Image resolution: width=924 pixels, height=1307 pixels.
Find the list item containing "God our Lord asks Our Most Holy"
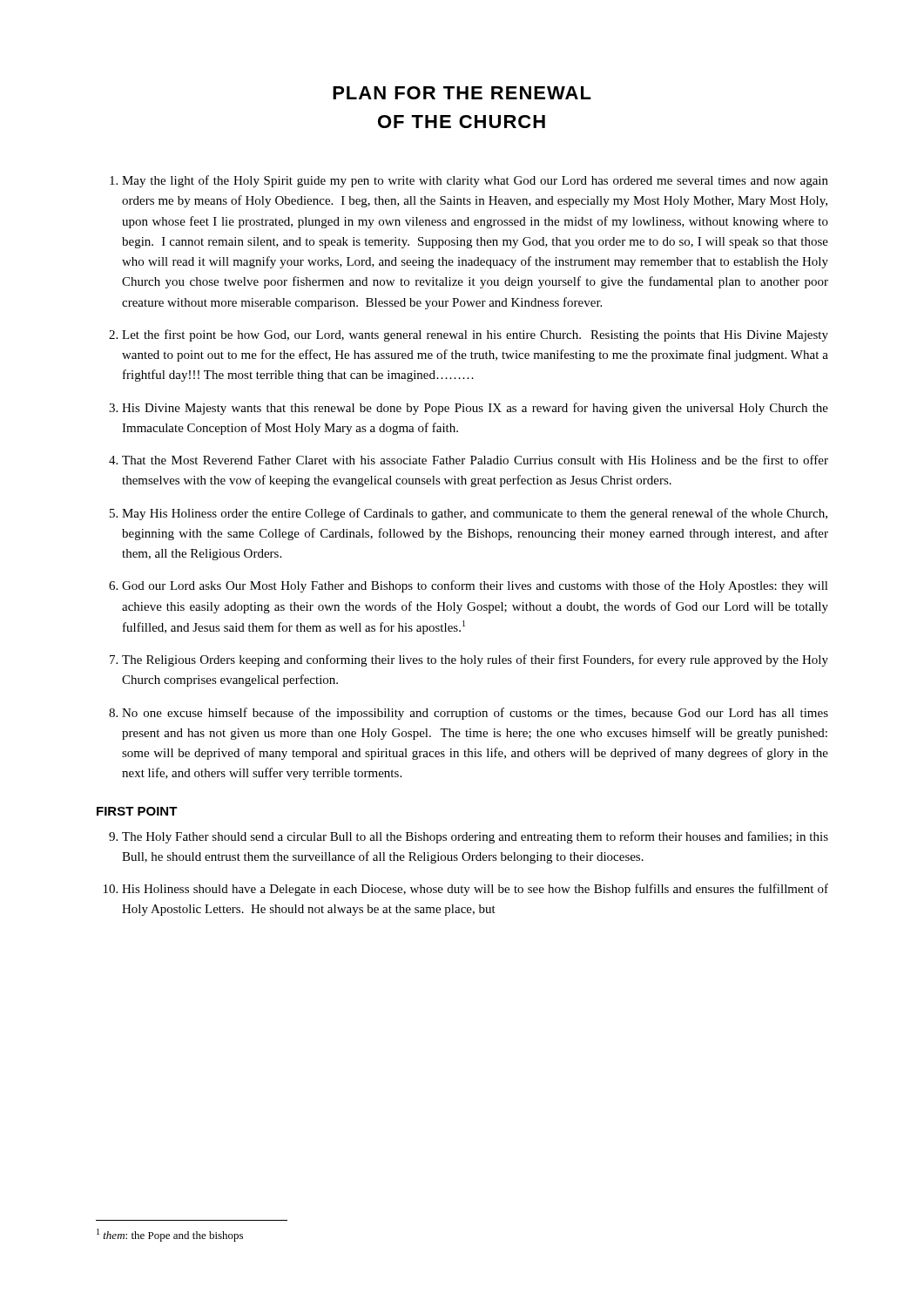[475, 606]
